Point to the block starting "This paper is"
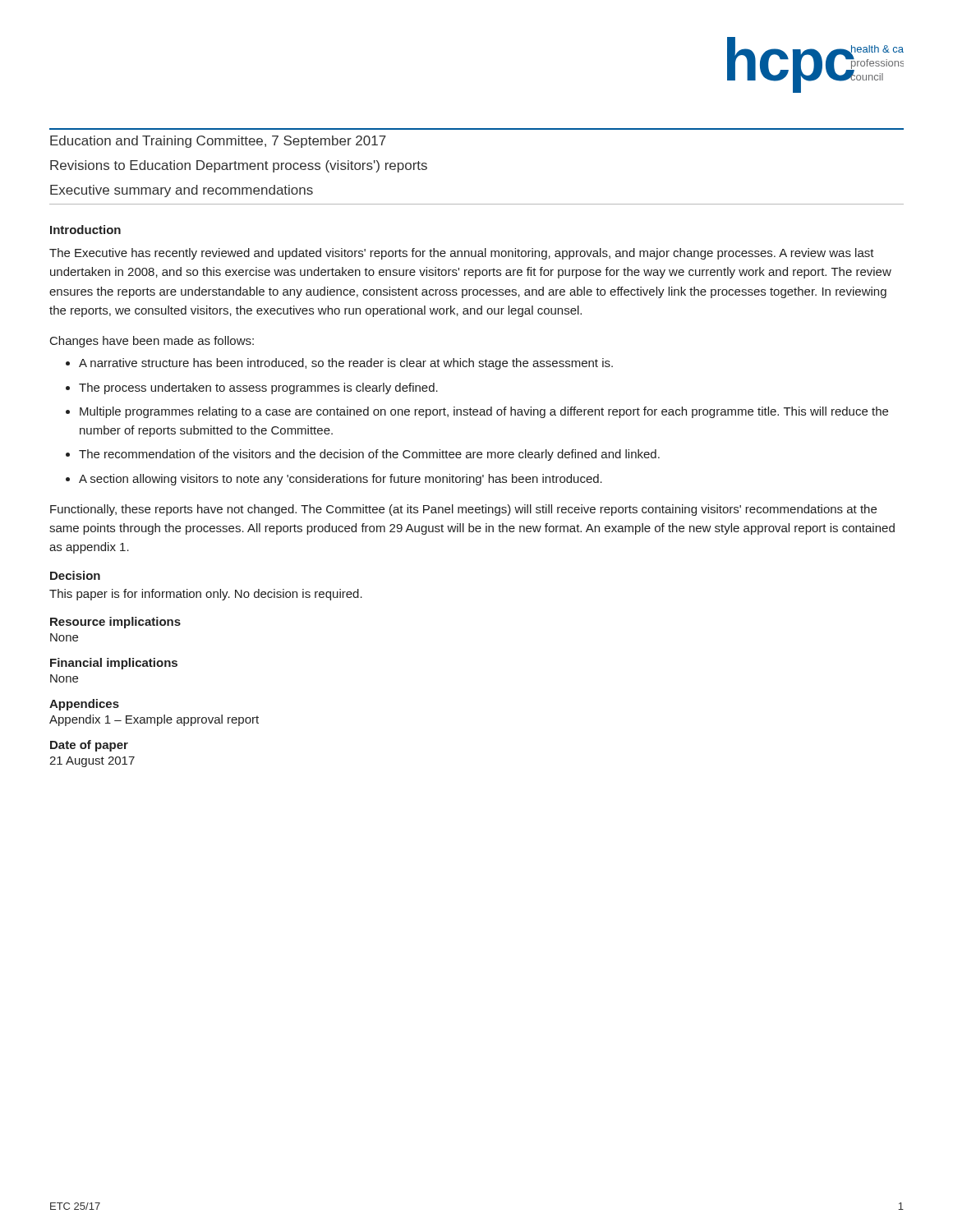Image resolution: width=953 pixels, height=1232 pixels. [x=206, y=593]
